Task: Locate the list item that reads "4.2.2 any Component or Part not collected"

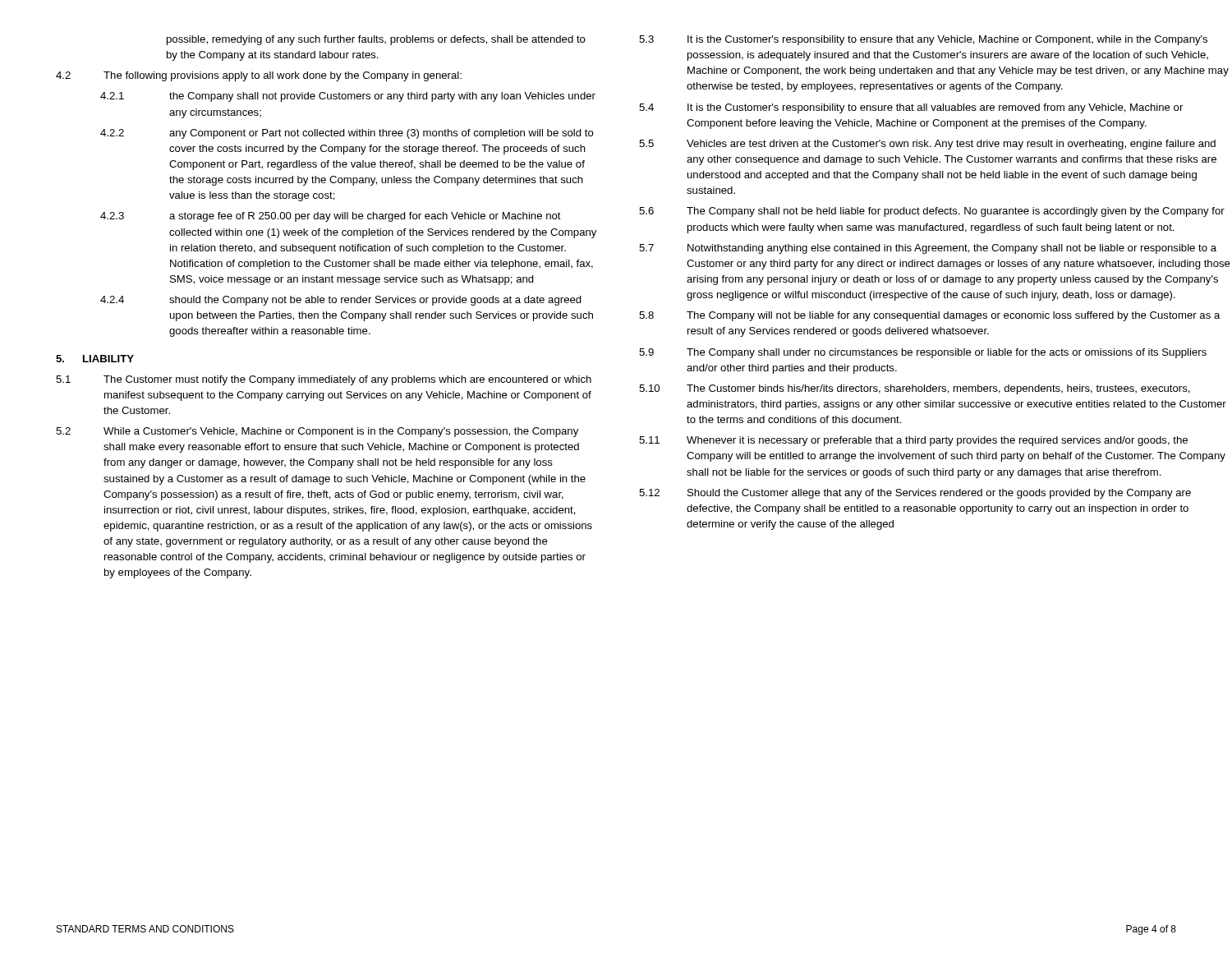Action: click(x=350, y=164)
